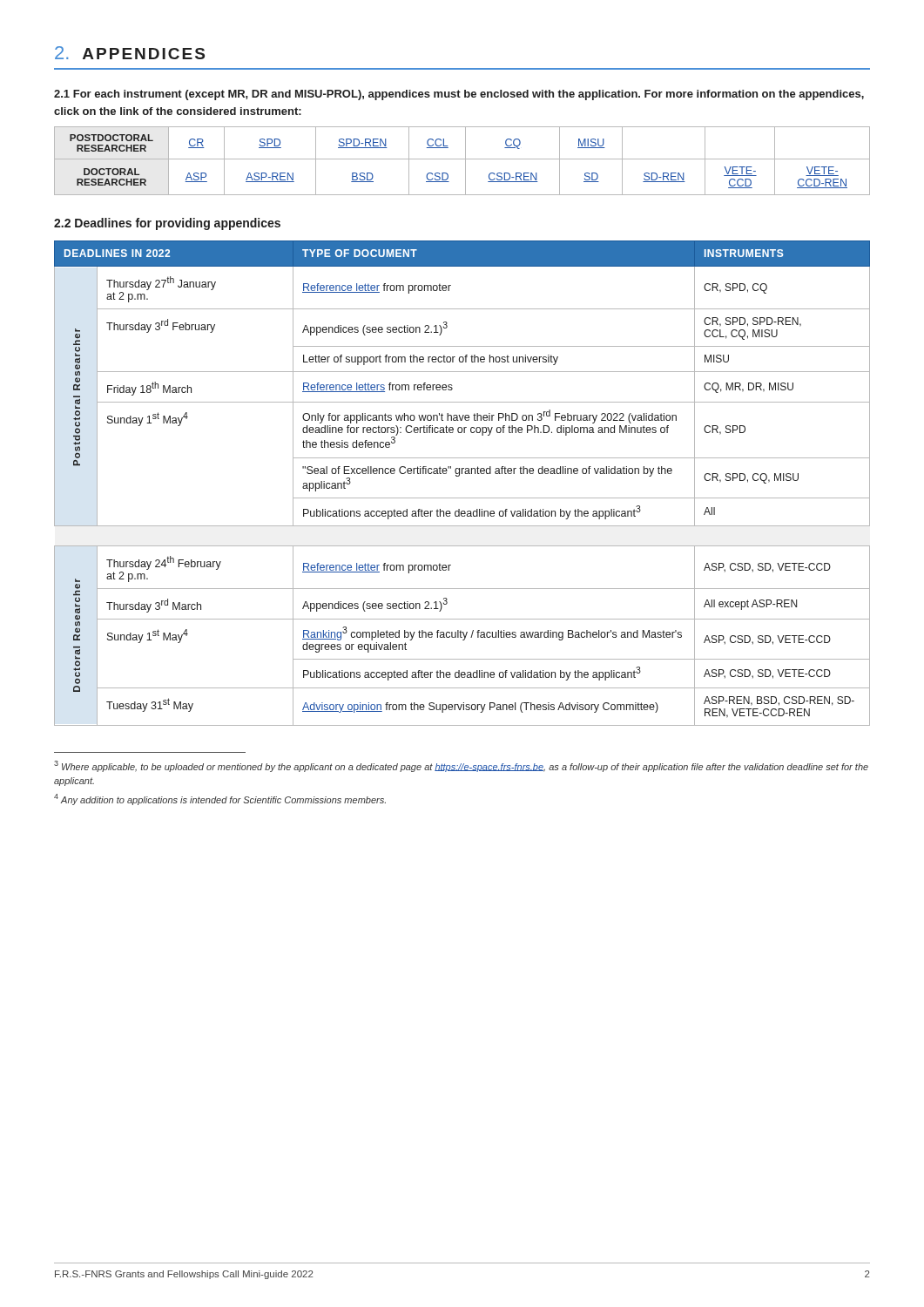Click on the element starting "4 Any addition to applications is intended"
This screenshot has height=1307, width=924.
(220, 799)
